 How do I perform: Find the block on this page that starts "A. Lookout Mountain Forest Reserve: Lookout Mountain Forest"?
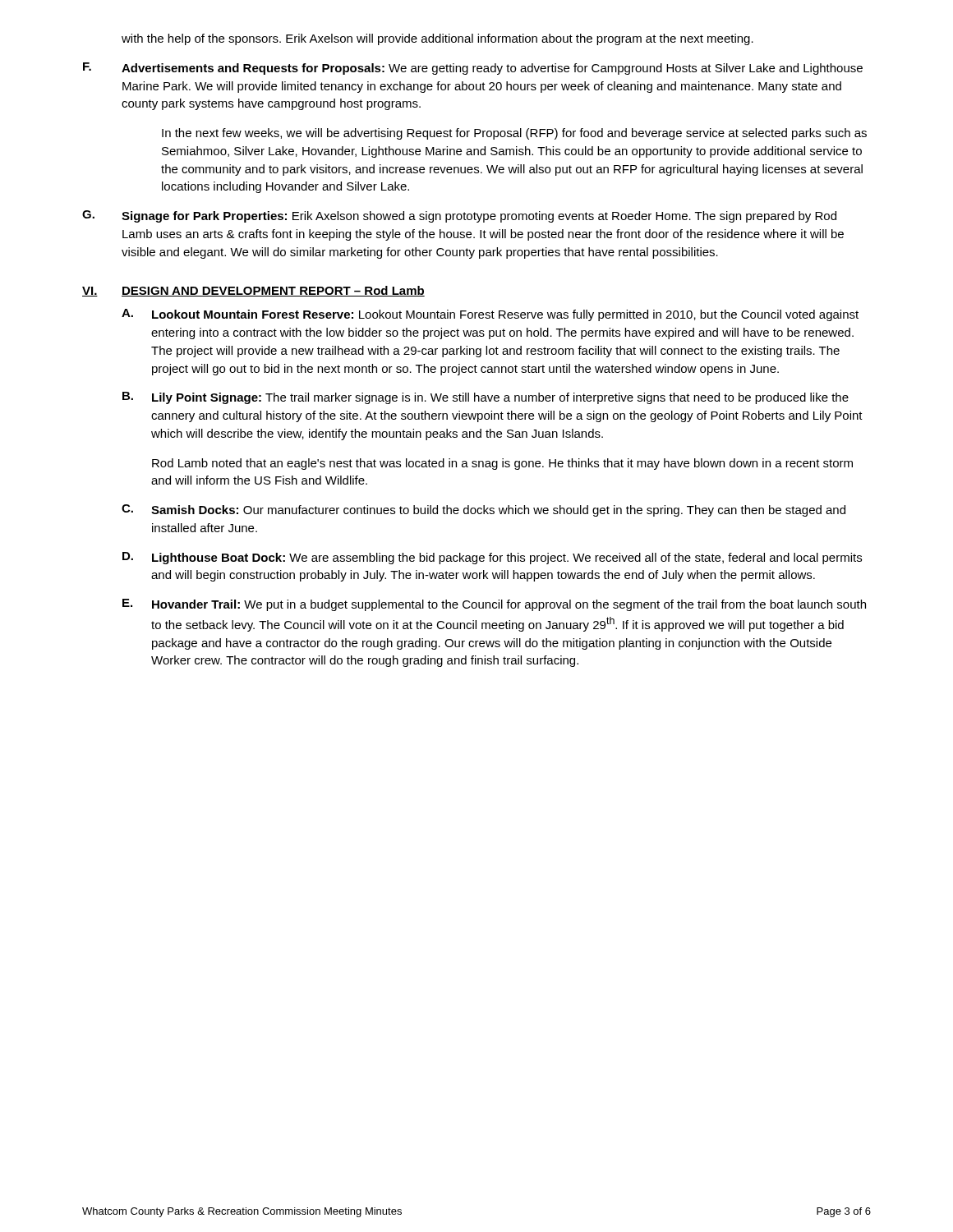[496, 342]
